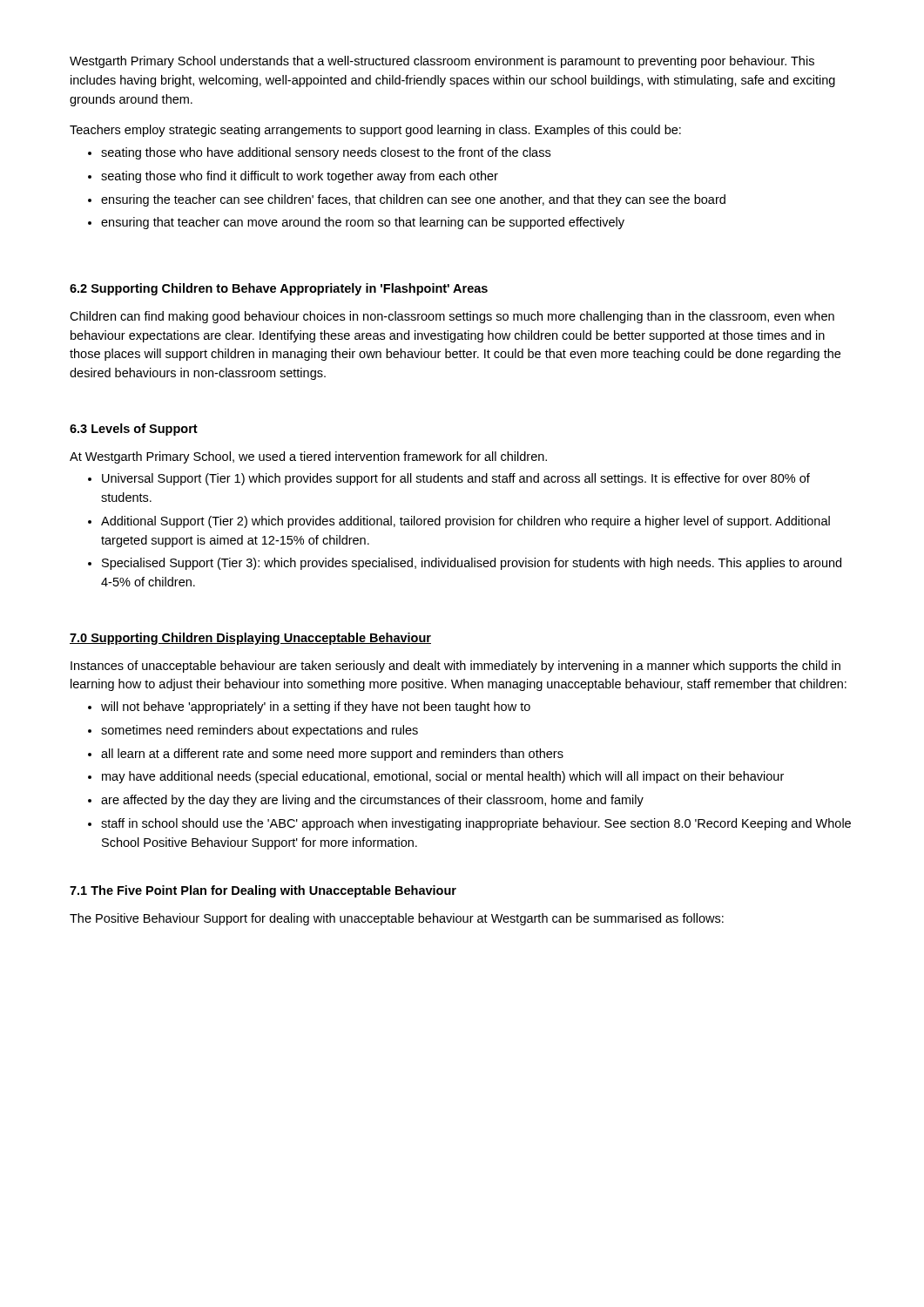Viewport: 924px width, 1307px height.
Task: Select the element starting "sometimes need reminders"
Action: (260, 731)
